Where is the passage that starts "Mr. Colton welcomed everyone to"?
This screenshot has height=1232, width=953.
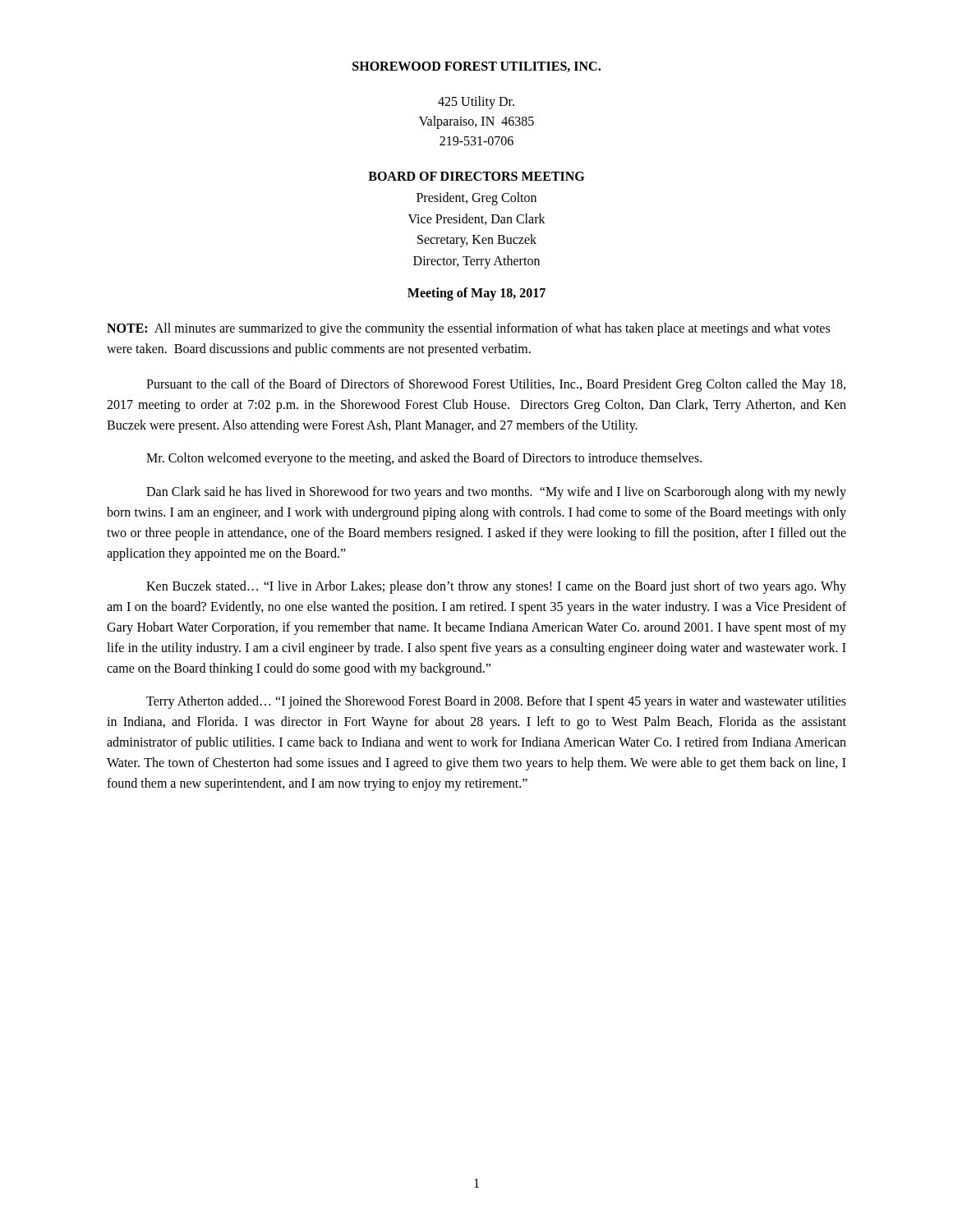(x=424, y=458)
